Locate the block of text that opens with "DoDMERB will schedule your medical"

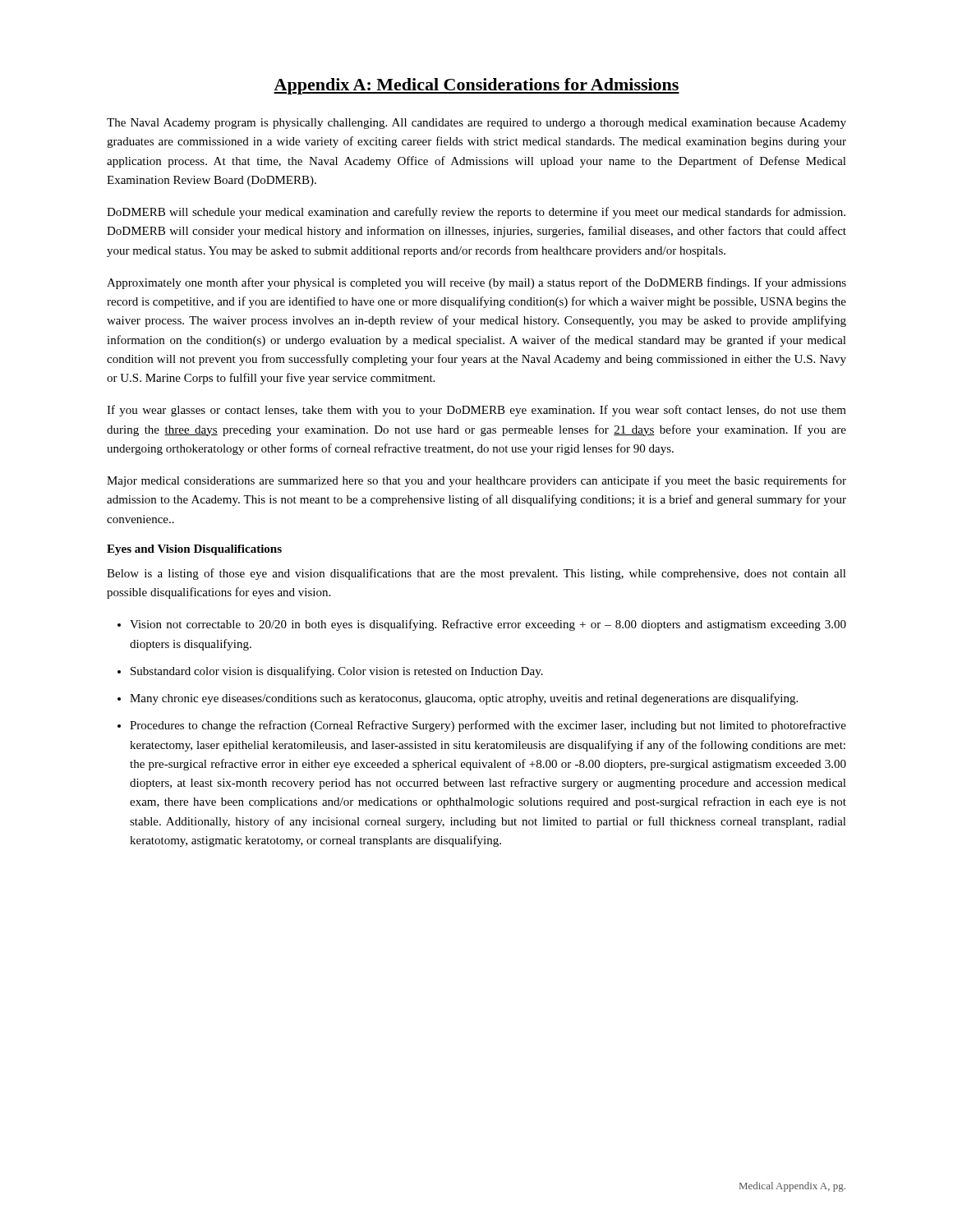tap(476, 231)
